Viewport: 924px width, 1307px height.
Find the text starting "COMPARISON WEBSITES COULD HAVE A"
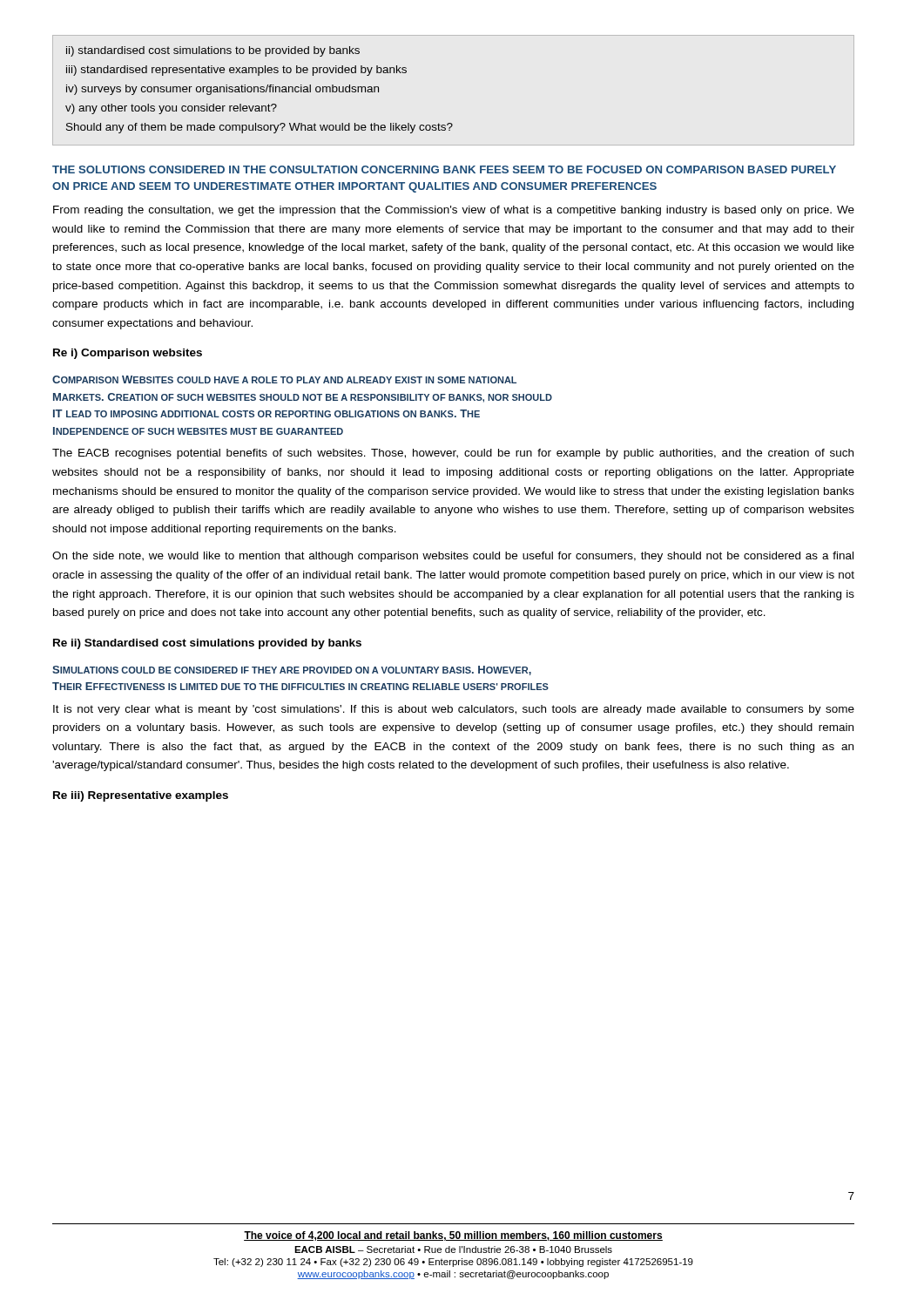pyautogui.click(x=302, y=405)
